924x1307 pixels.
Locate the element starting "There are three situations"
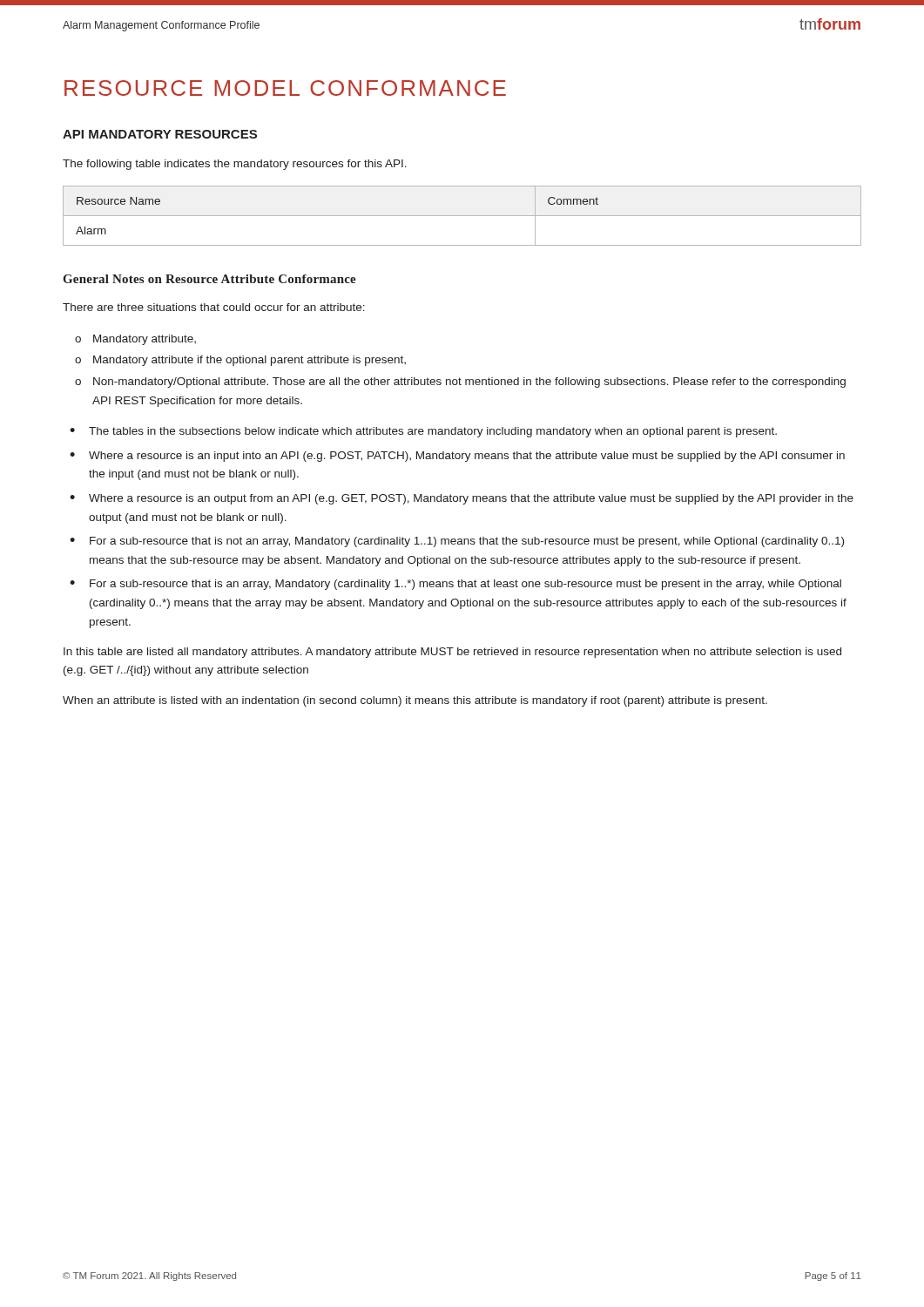click(x=214, y=307)
